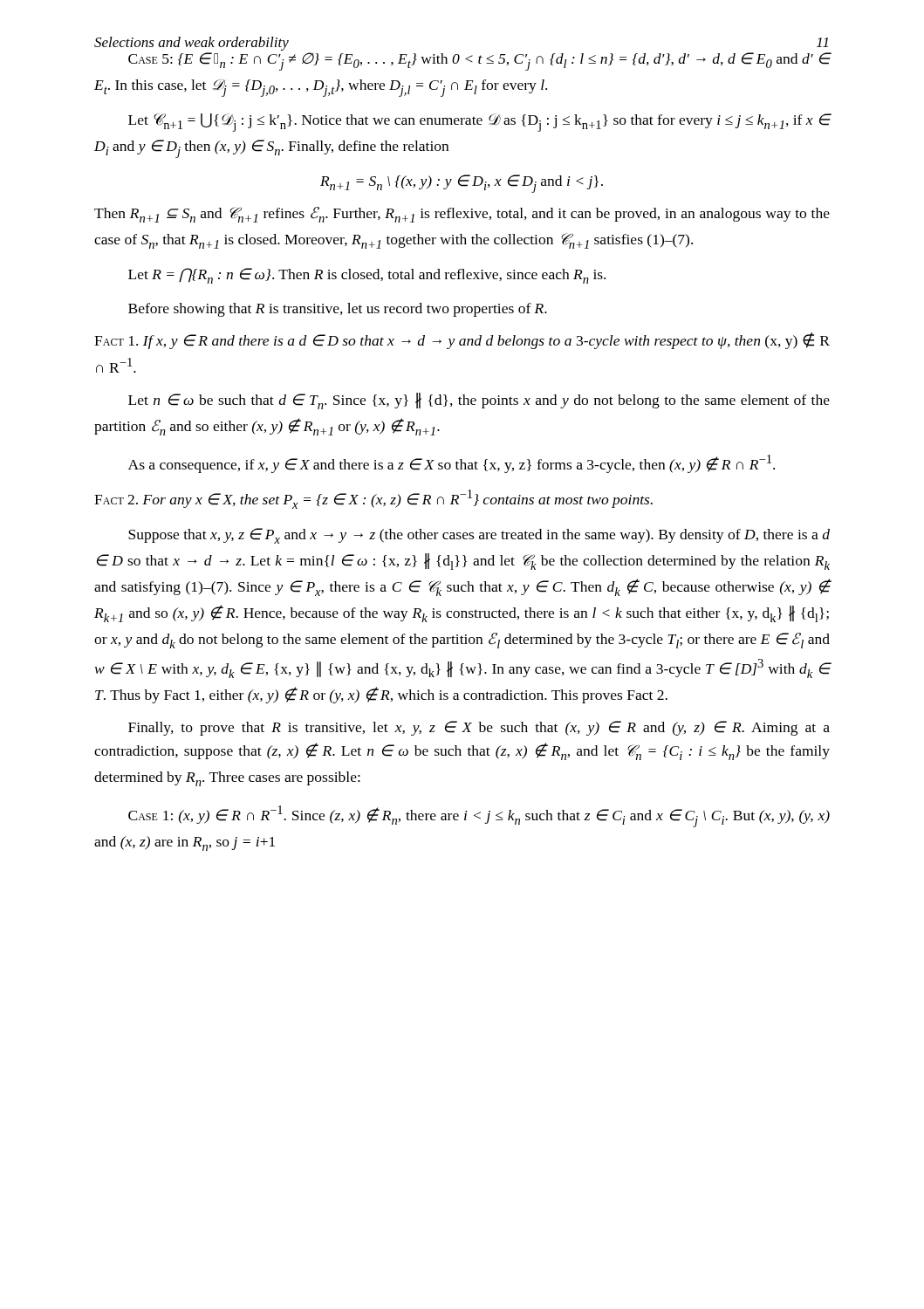Image resolution: width=924 pixels, height=1309 pixels.
Task: Click on the element starting "Finally, to prove that R"
Action: [462, 753]
